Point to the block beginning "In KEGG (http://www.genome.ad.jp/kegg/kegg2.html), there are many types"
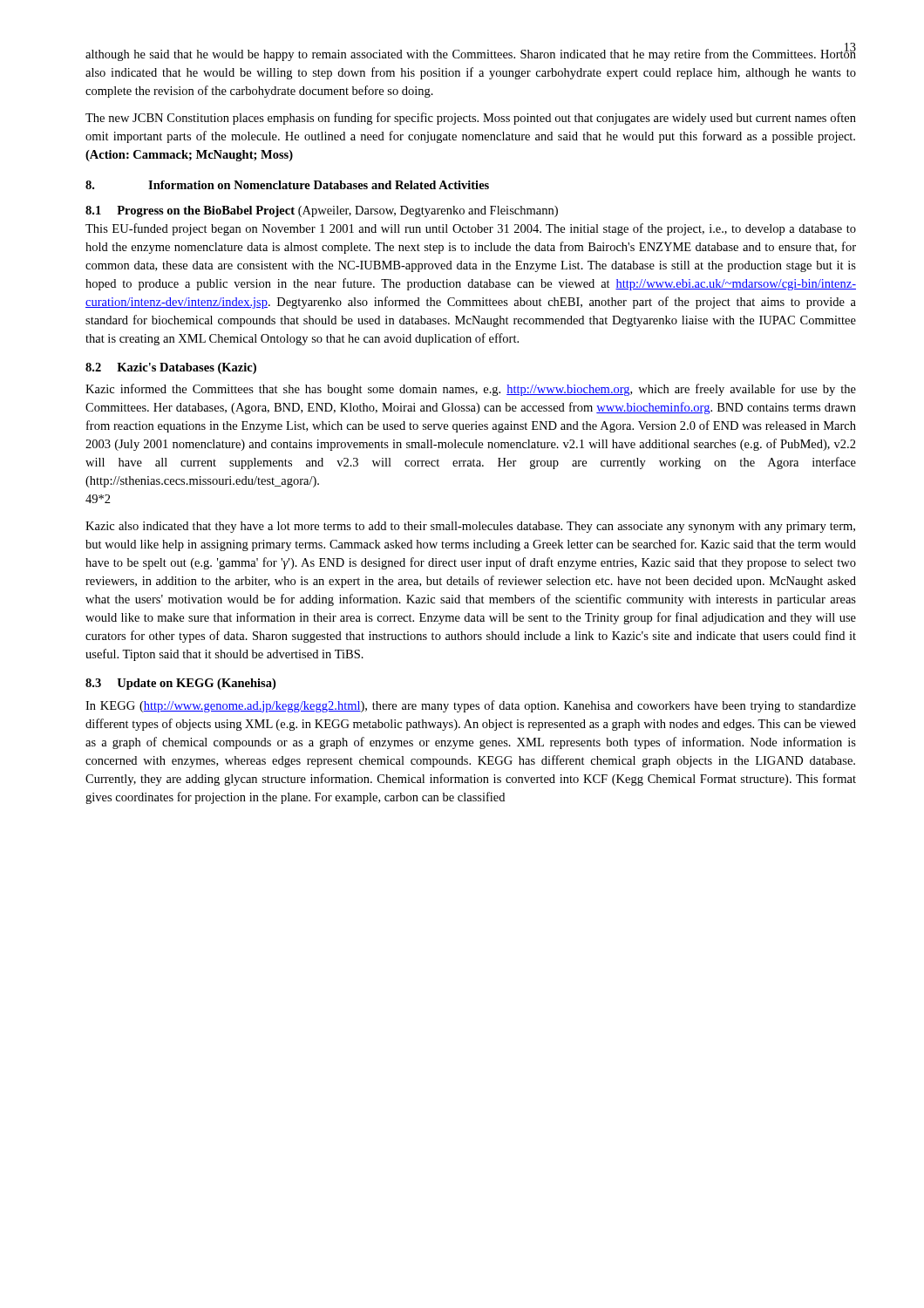This screenshot has width=924, height=1308. point(471,751)
